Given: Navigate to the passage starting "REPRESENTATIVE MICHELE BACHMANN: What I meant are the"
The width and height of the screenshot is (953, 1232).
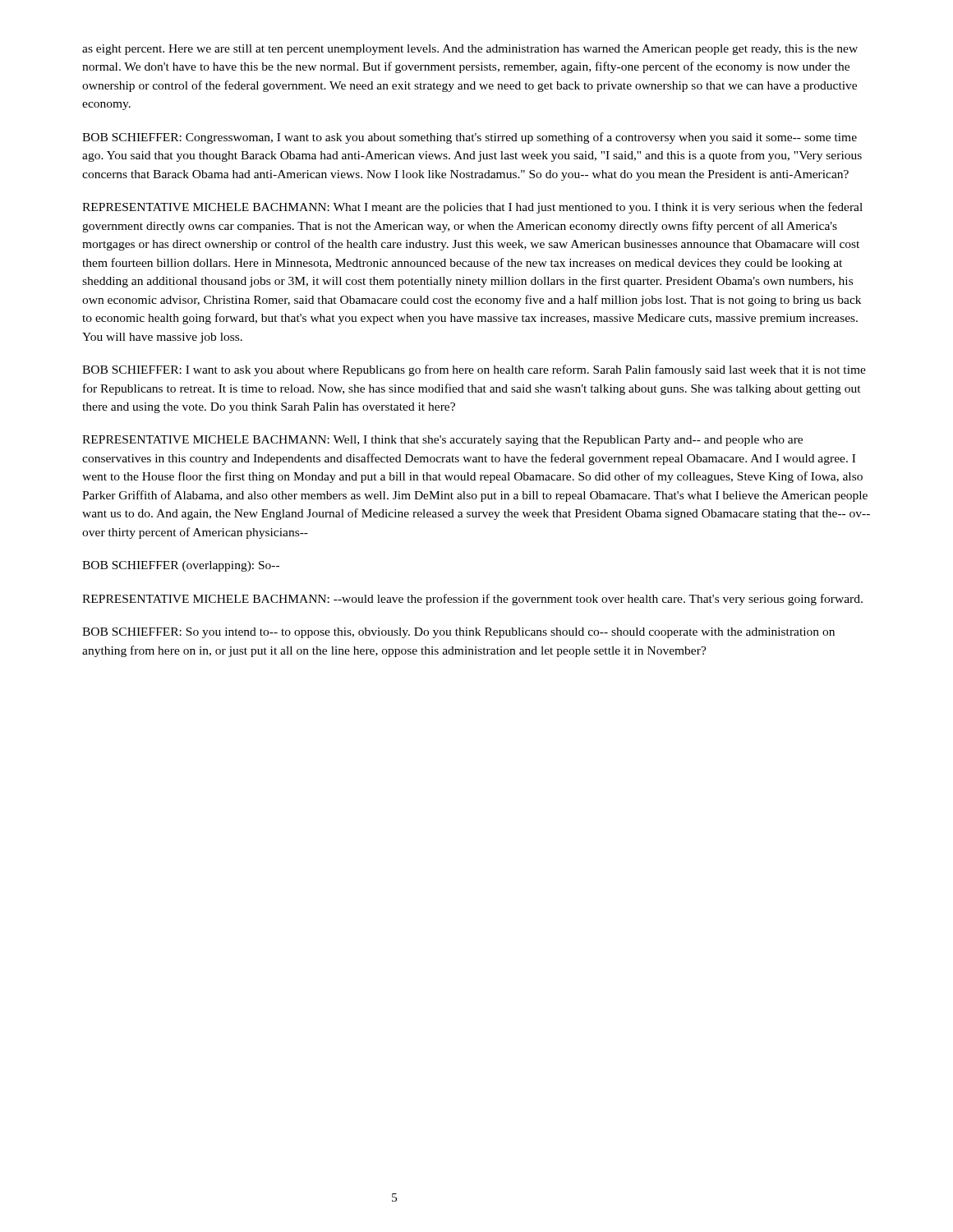Looking at the screenshot, I should pyautogui.click(x=472, y=271).
